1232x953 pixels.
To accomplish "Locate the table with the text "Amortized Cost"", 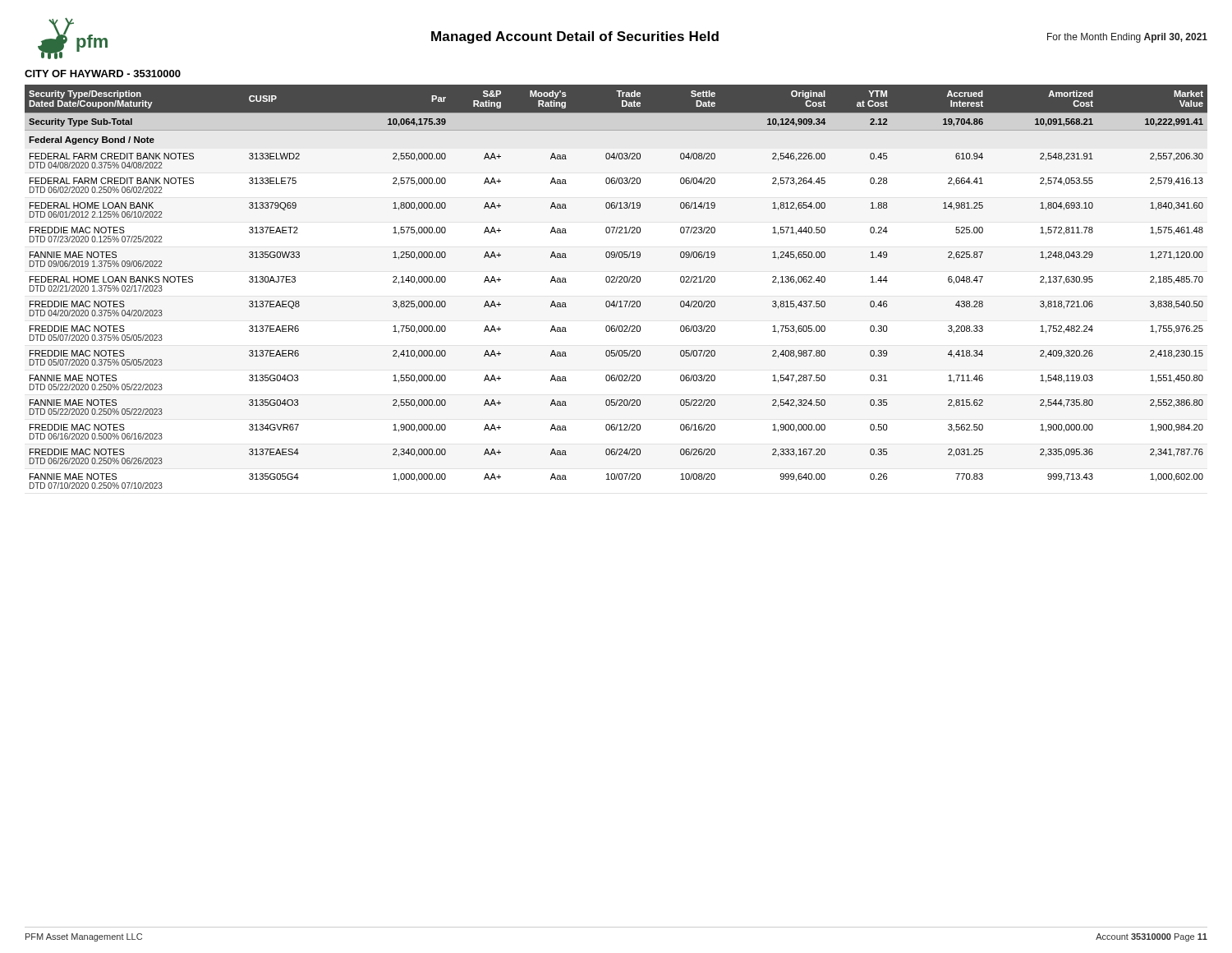I will [616, 289].
